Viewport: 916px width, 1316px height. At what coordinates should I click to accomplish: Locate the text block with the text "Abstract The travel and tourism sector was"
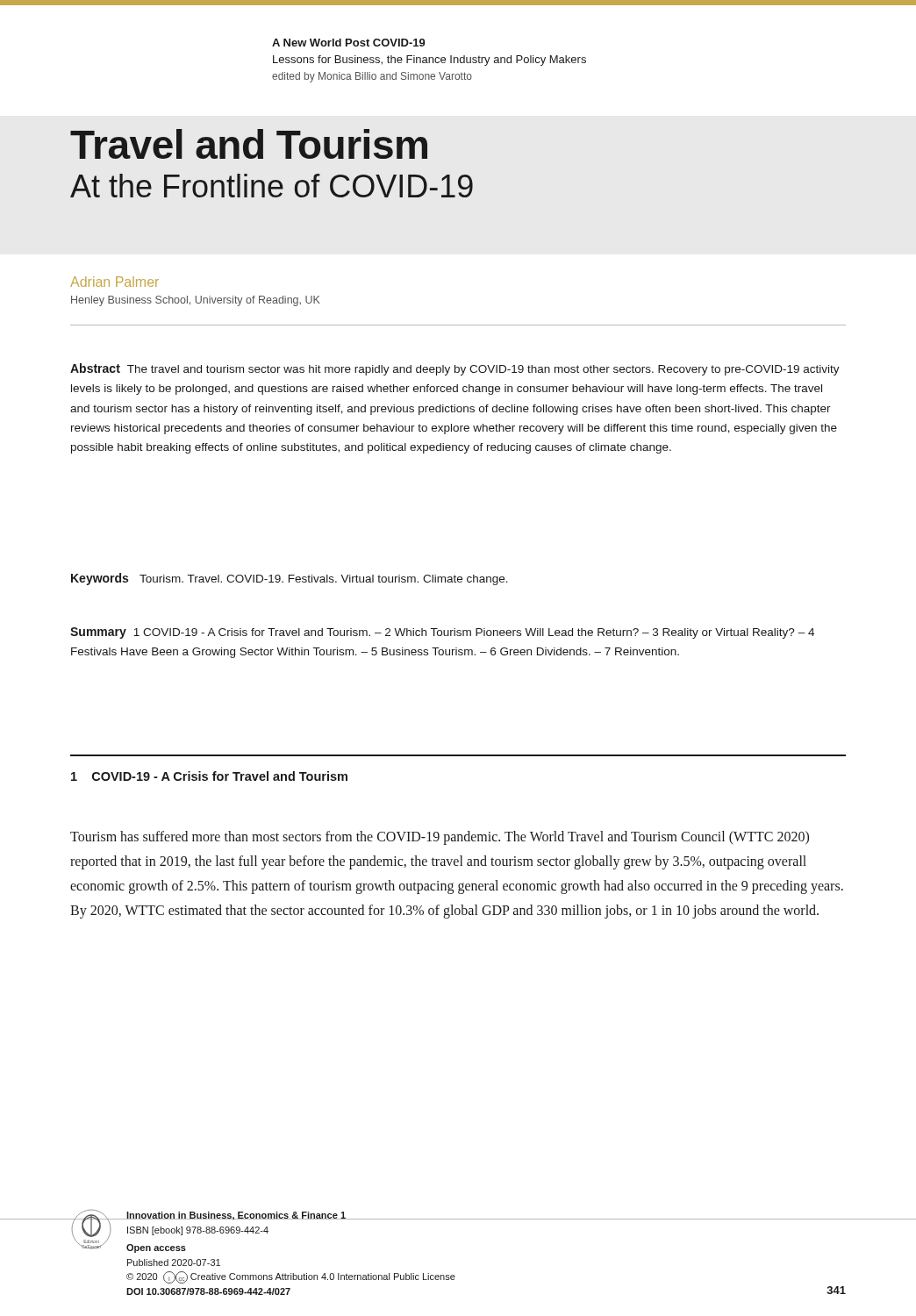click(455, 407)
